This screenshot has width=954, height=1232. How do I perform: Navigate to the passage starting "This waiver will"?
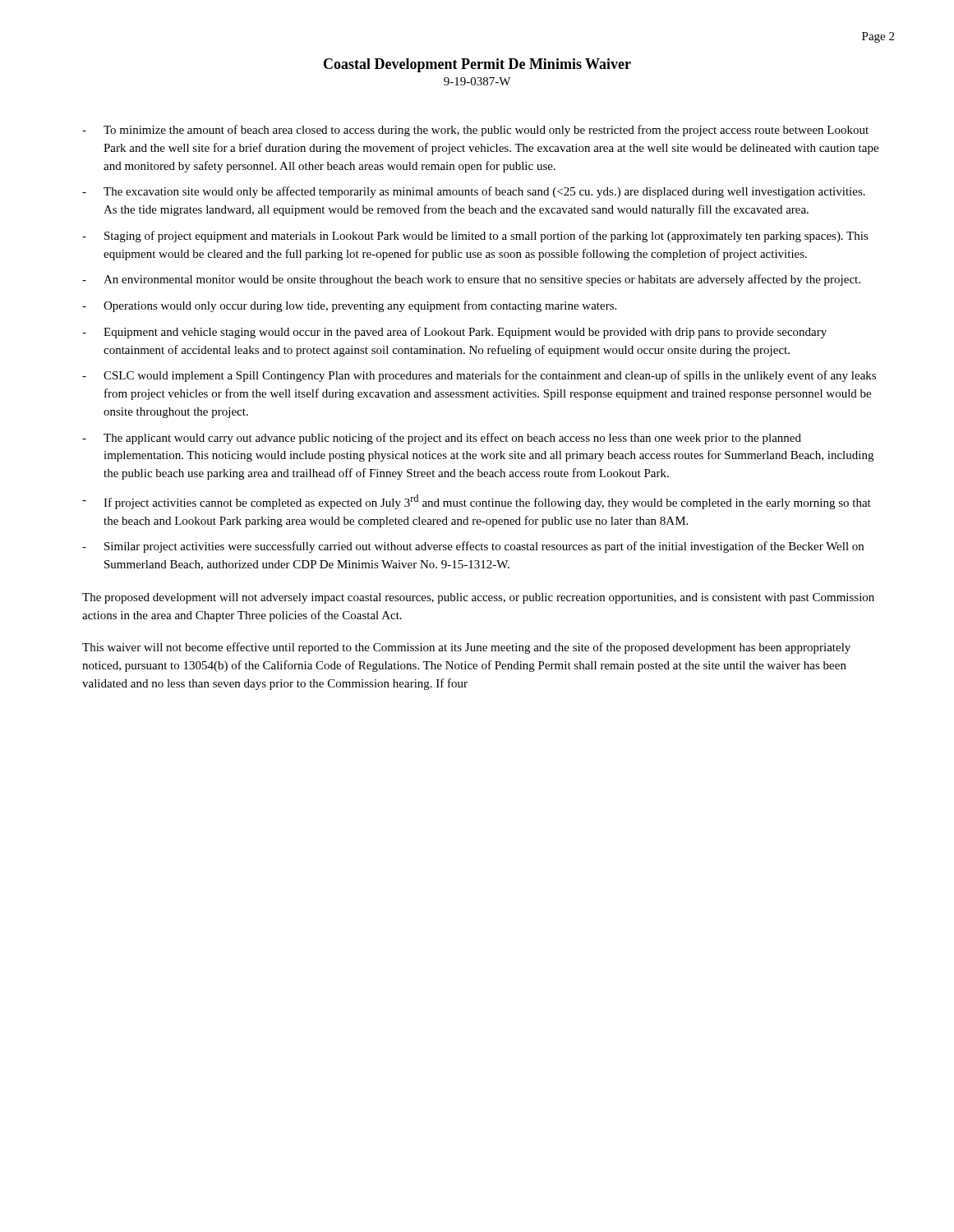(466, 665)
